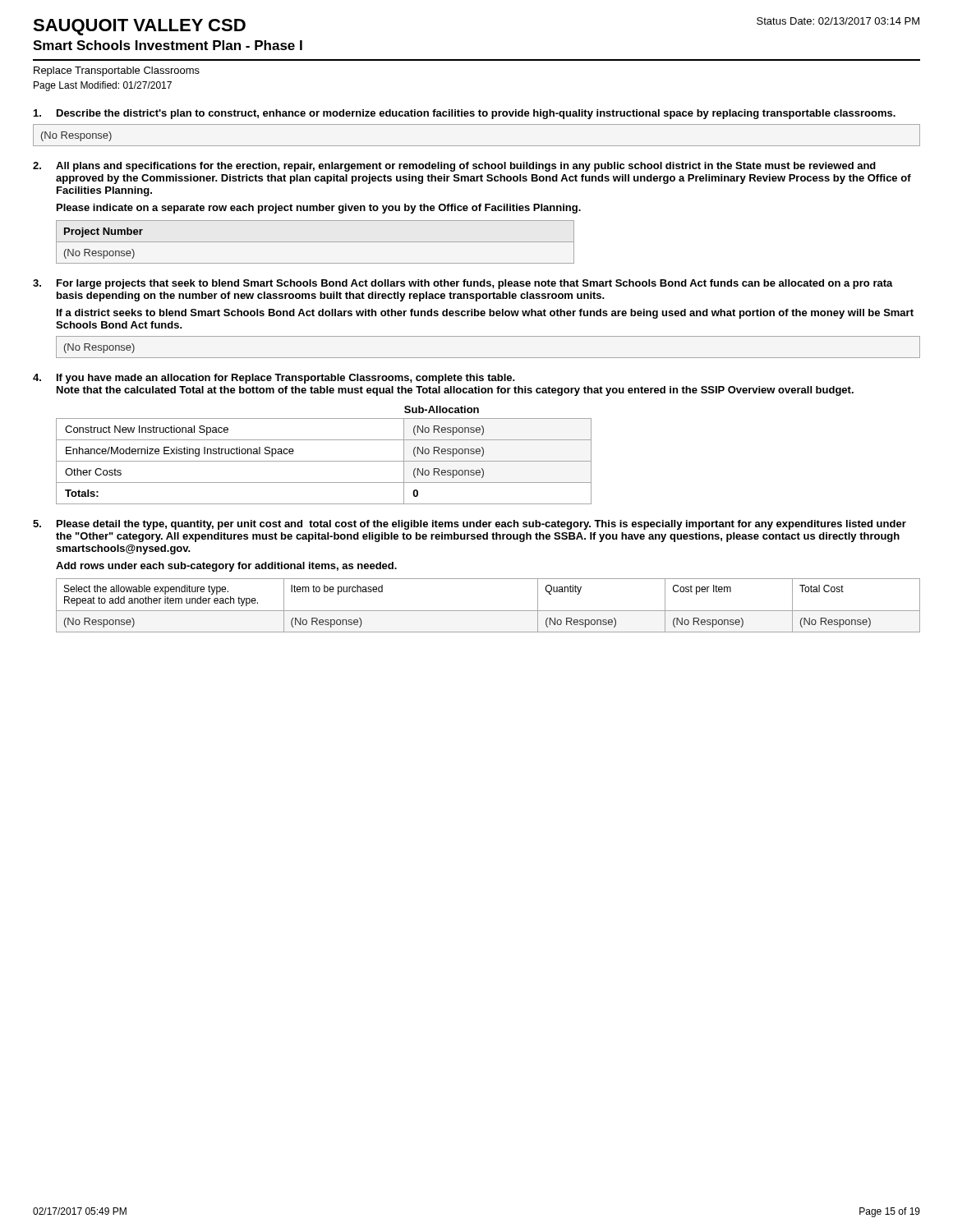
Task: Point to the block starting "Smart Schools Investment"
Action: point(168,46)
